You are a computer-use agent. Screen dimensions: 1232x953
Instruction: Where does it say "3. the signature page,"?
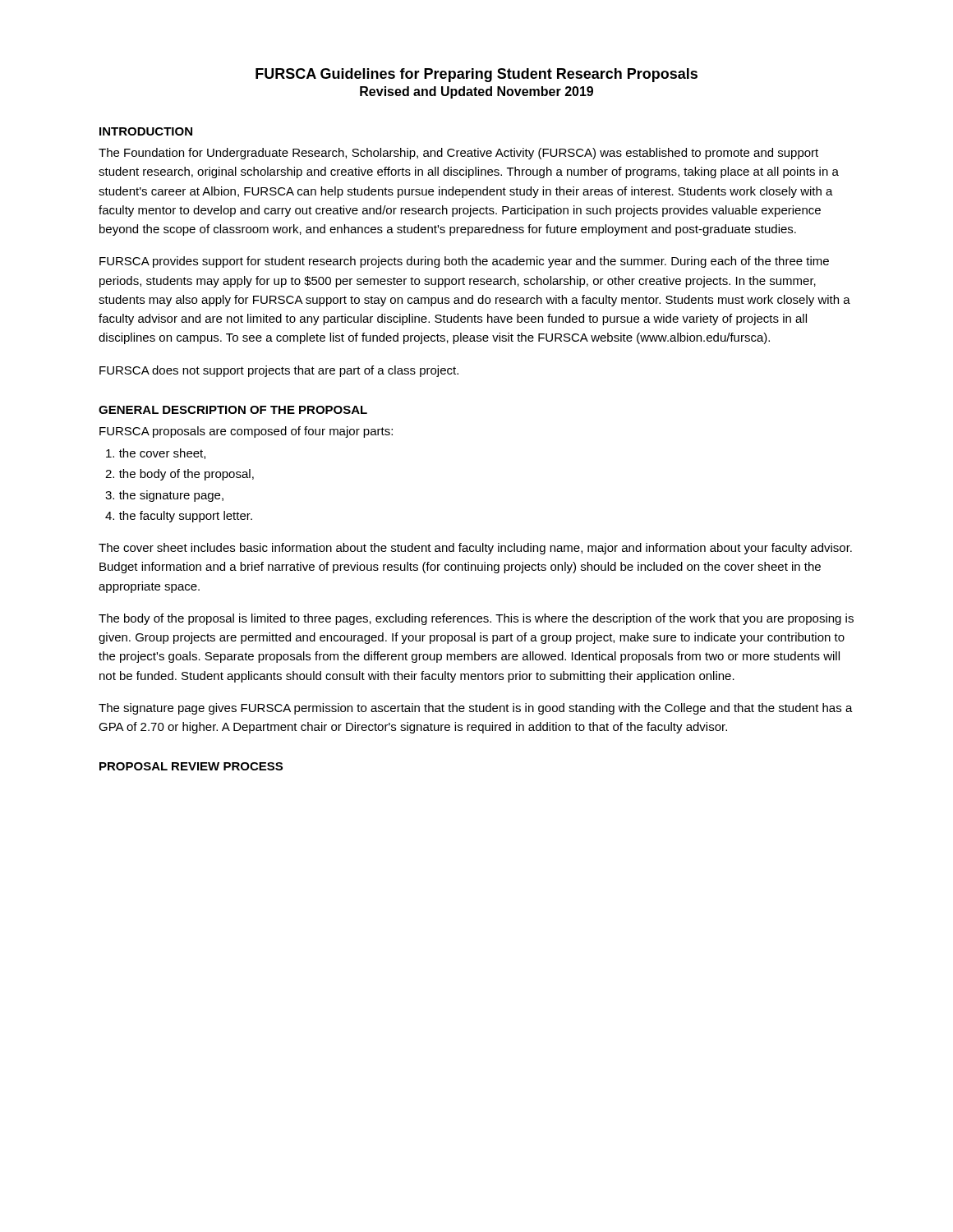click(x=165, y=494)
